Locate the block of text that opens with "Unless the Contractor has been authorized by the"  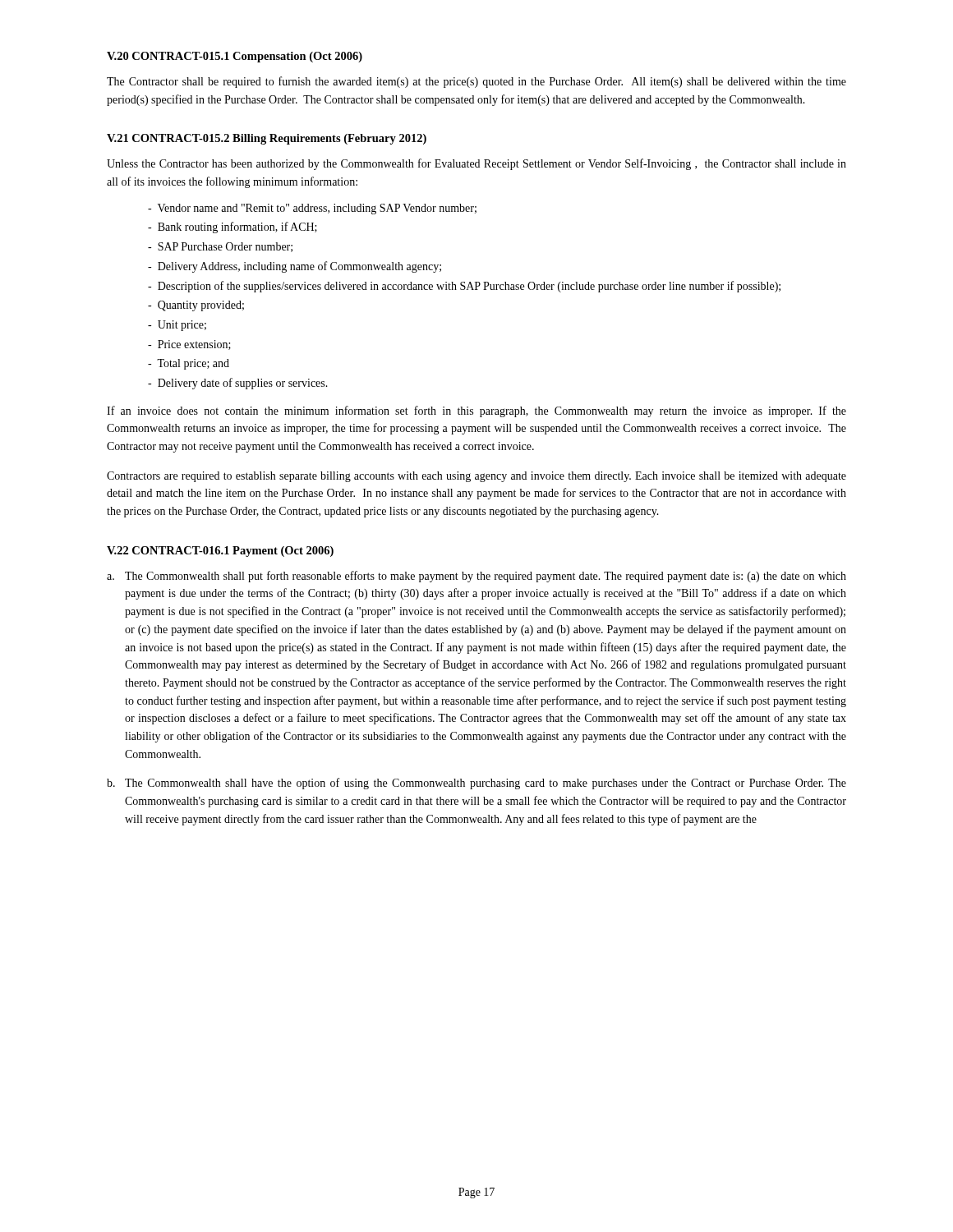476,173
